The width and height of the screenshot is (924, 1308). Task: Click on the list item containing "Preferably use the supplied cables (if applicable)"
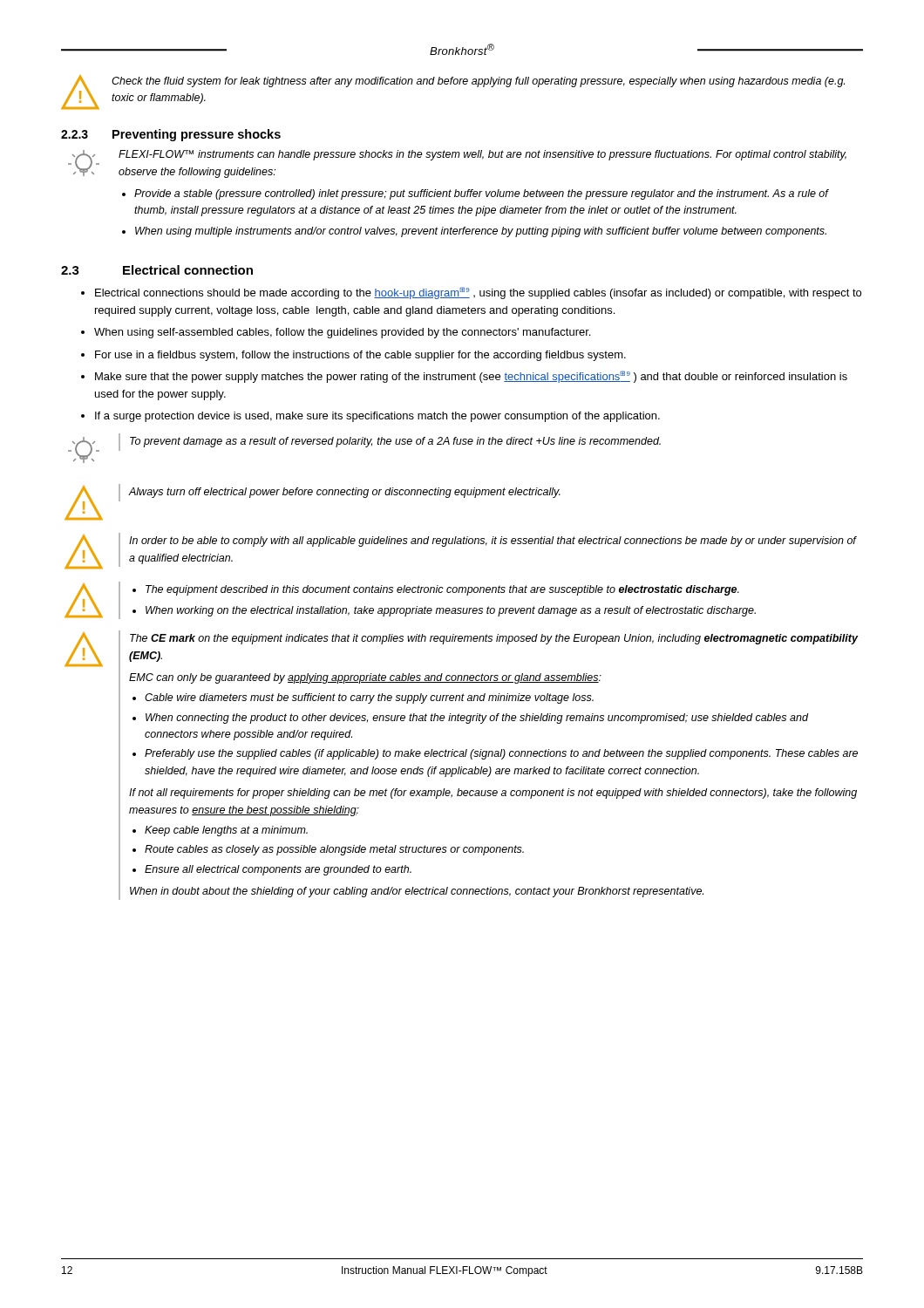click(x=501, y=762)
